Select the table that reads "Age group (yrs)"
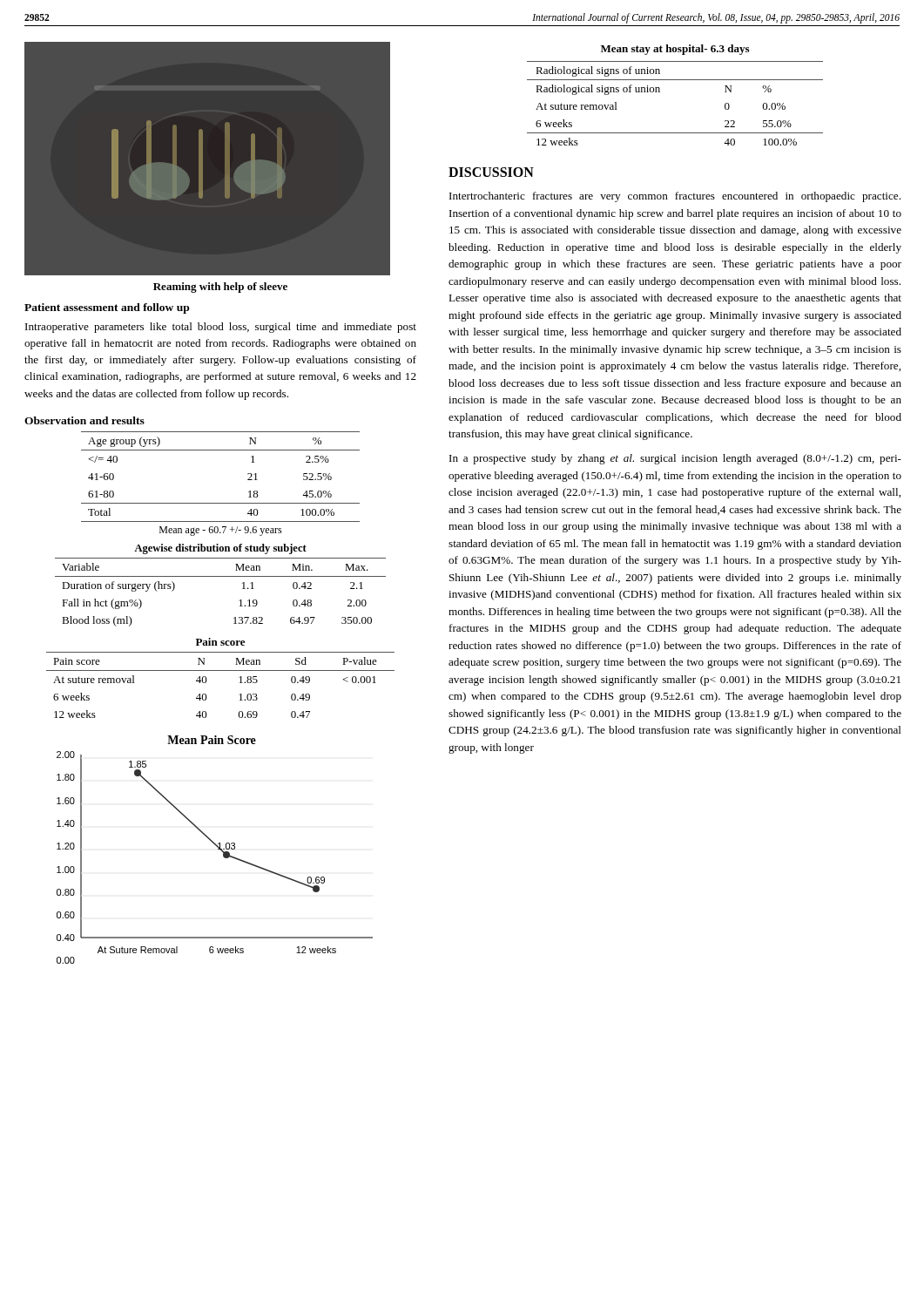 pyautogui.click(x=220, y=476)
